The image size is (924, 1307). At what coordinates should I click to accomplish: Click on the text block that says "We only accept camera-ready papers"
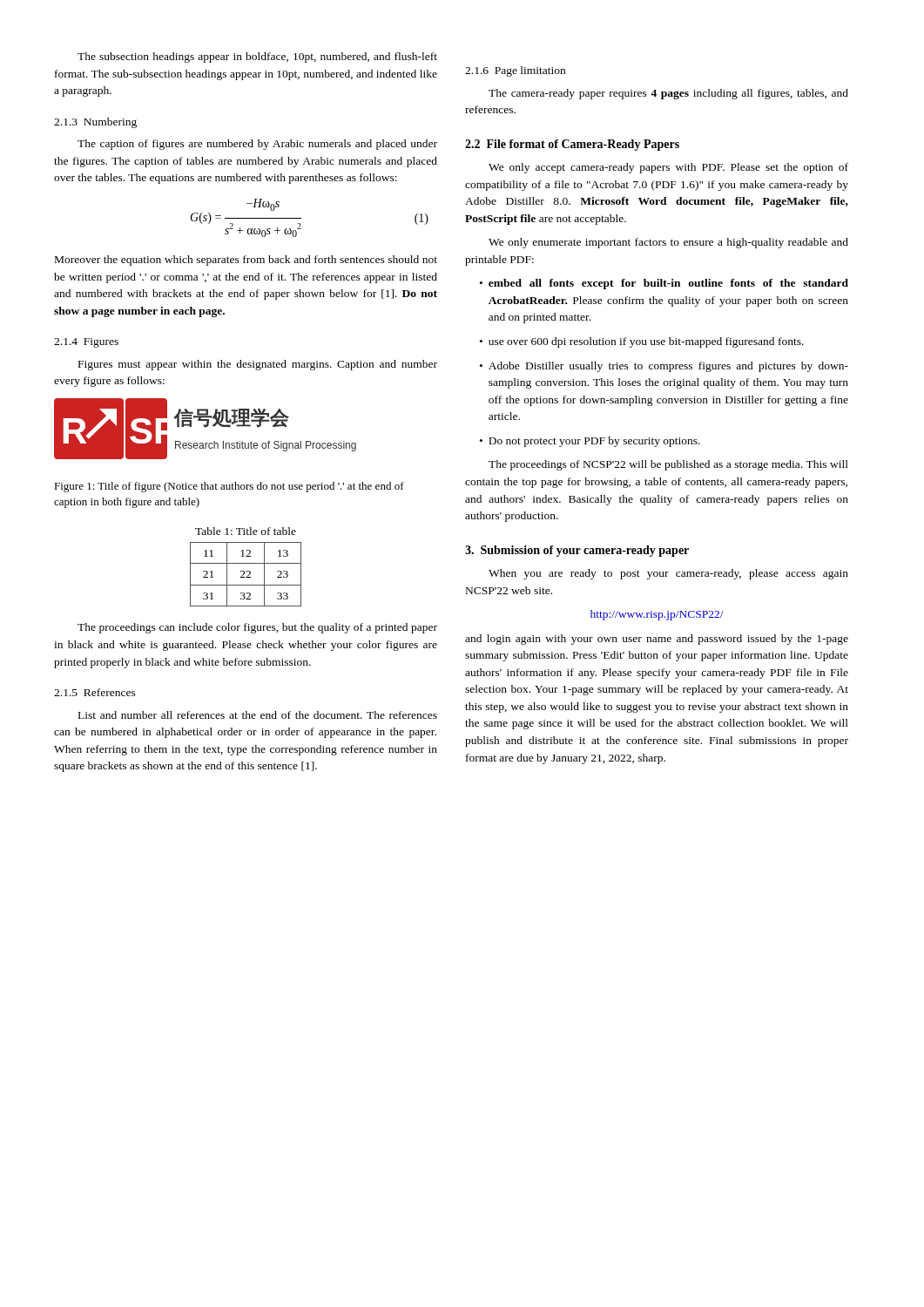[x=657, y=192]
